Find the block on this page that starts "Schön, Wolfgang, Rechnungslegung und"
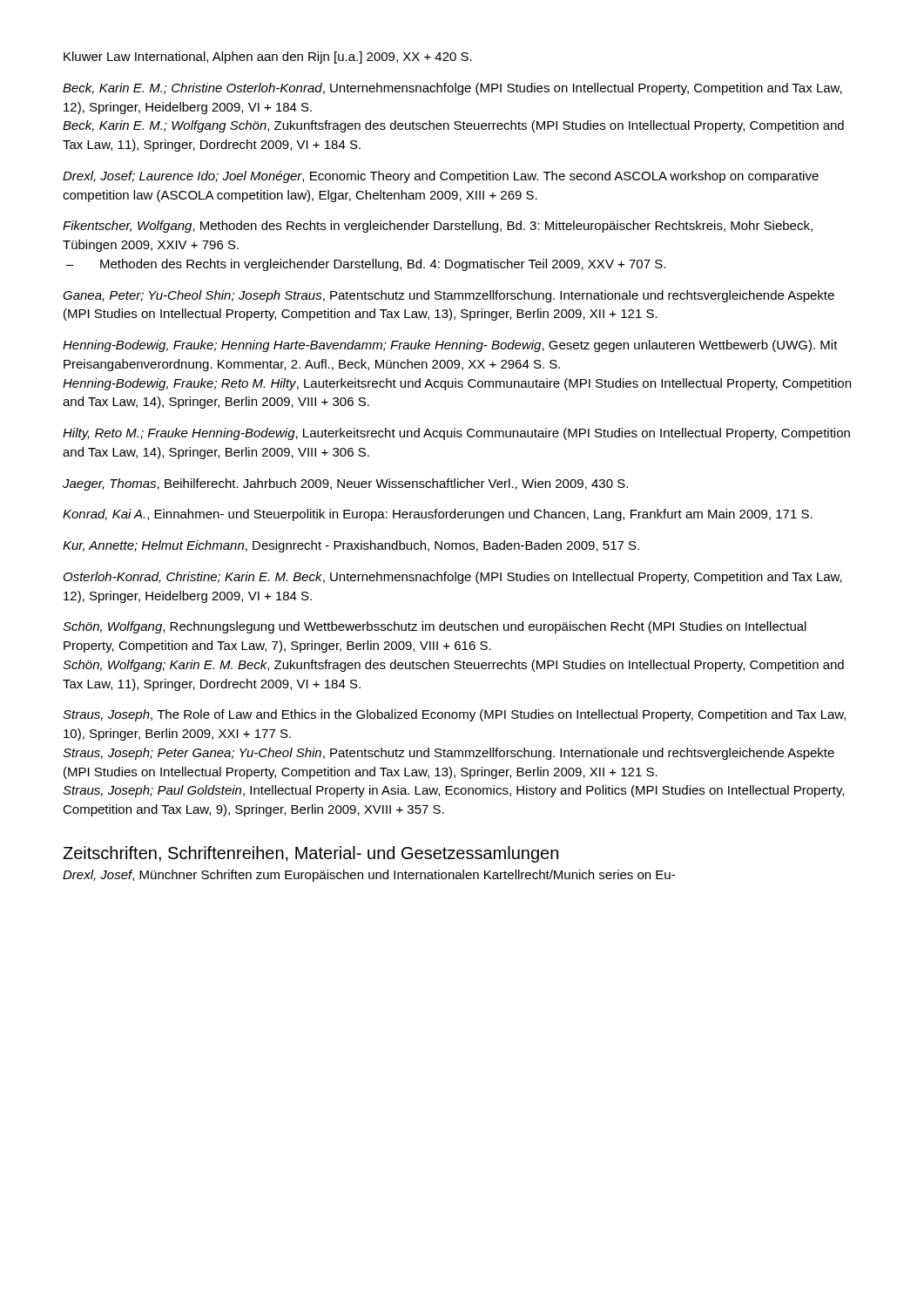 click(454, 655)
